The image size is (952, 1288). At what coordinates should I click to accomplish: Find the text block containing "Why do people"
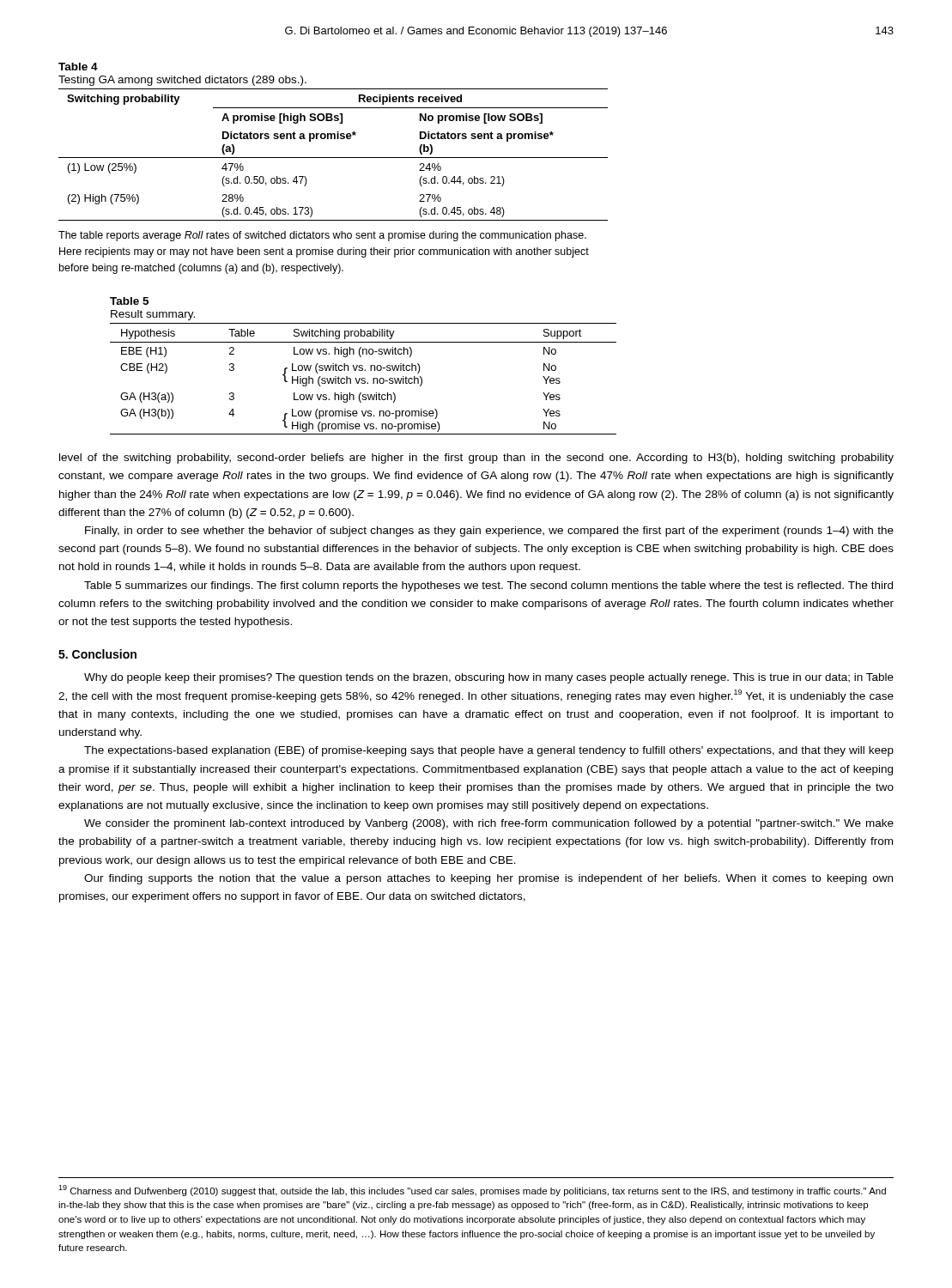(x=476, y=705)
